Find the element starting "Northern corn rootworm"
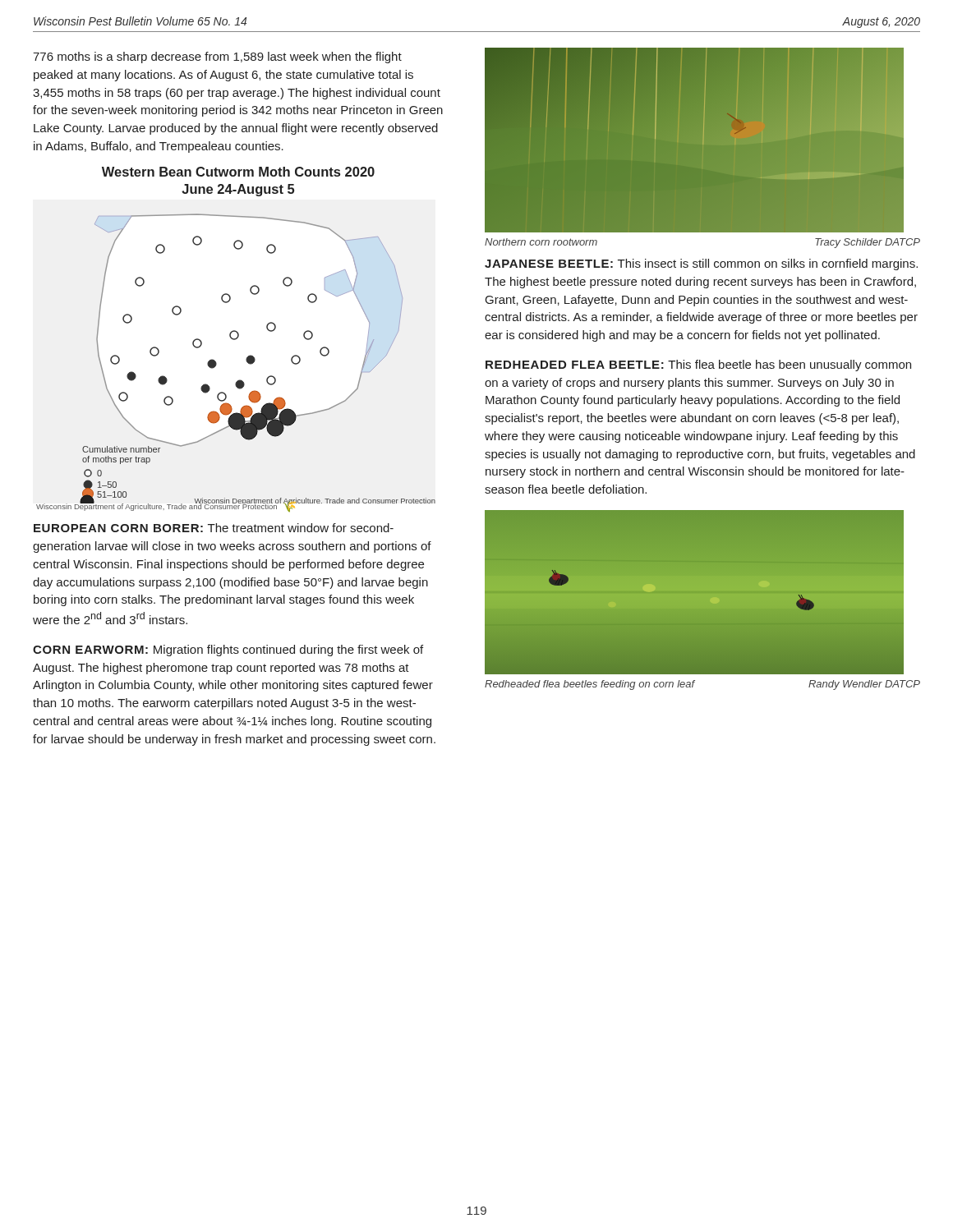Screen dimensions: 1232x953 coord(702,242)
